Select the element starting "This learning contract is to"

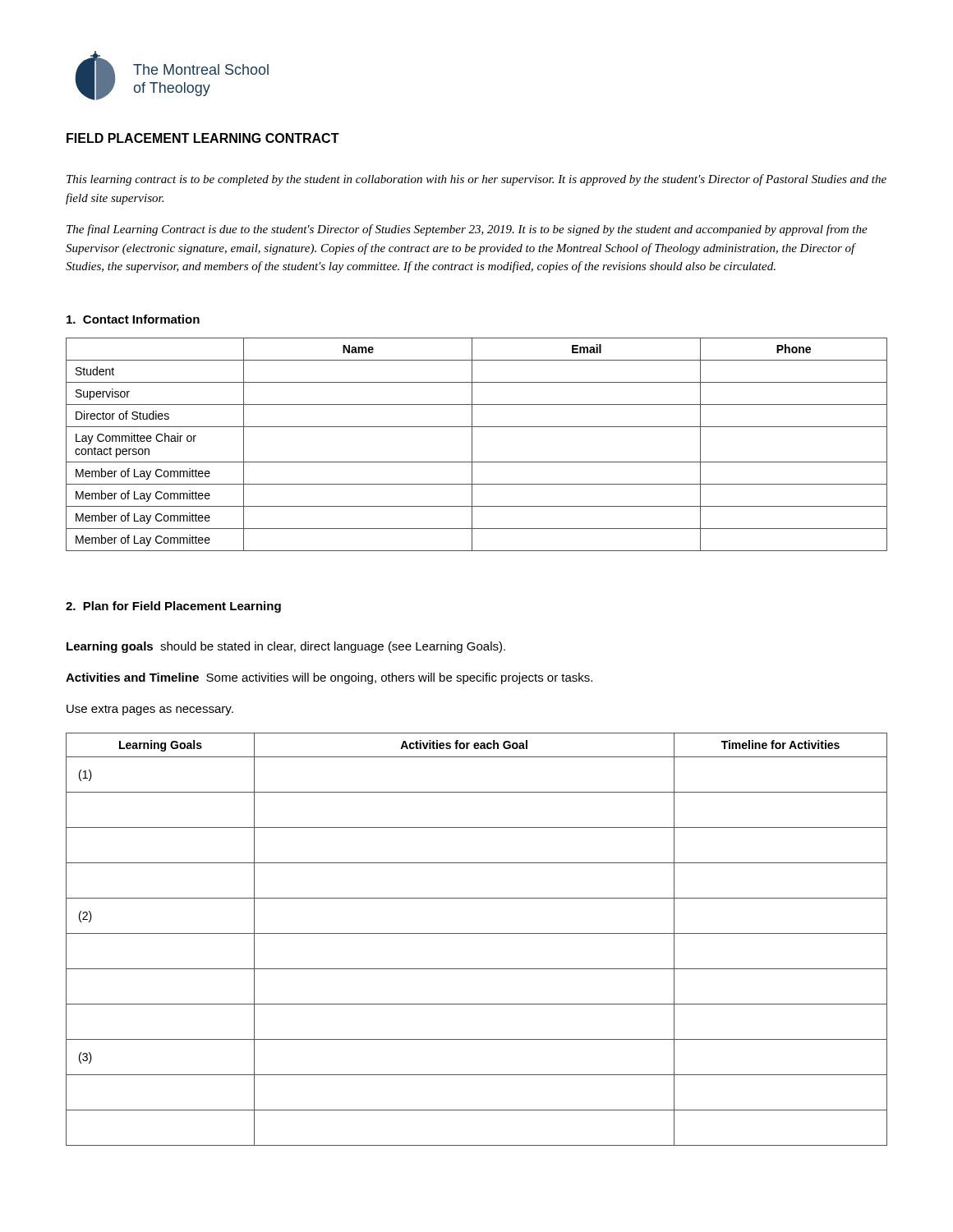point(476,188)
